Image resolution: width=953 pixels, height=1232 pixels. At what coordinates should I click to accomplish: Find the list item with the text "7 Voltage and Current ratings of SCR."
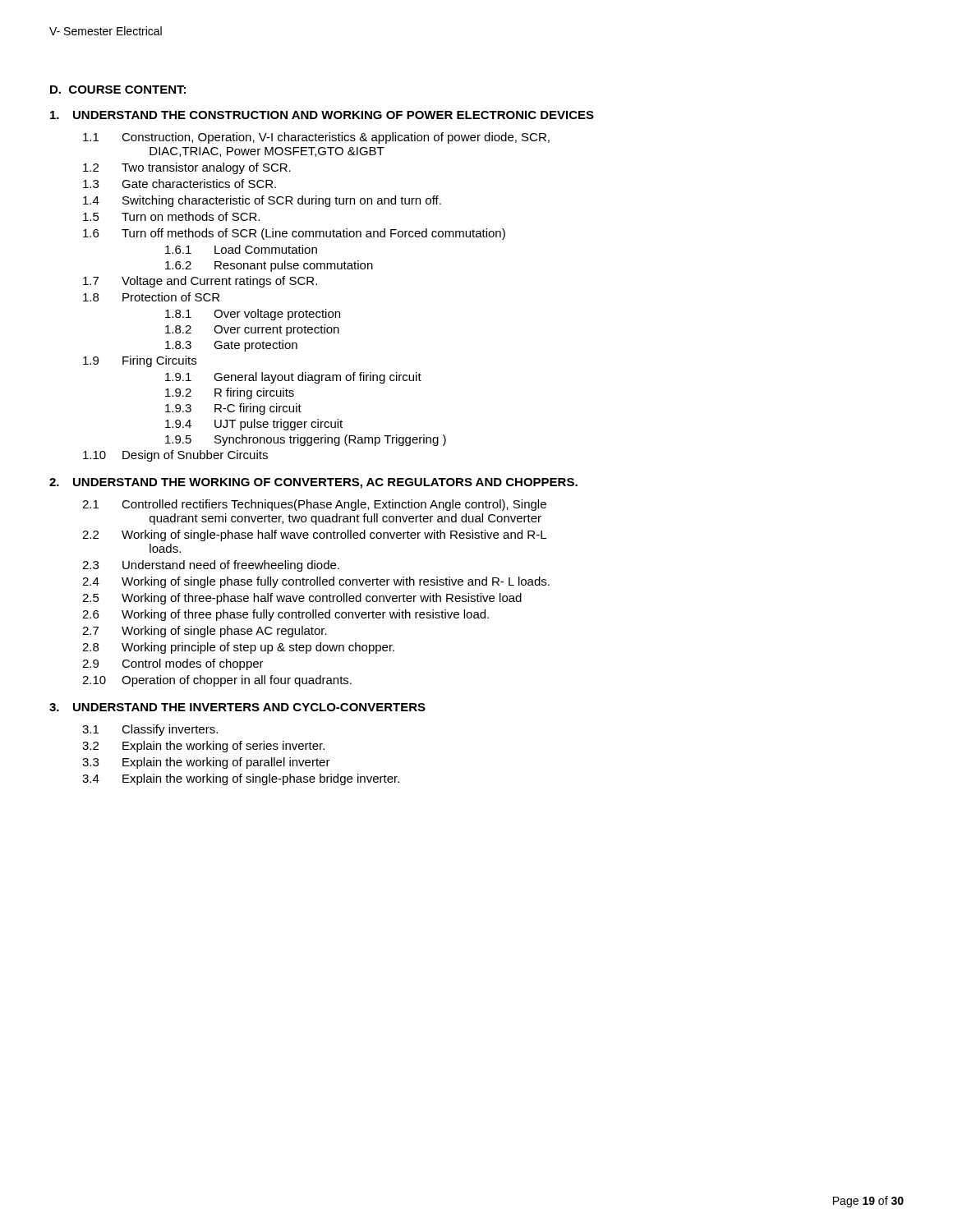200,280
